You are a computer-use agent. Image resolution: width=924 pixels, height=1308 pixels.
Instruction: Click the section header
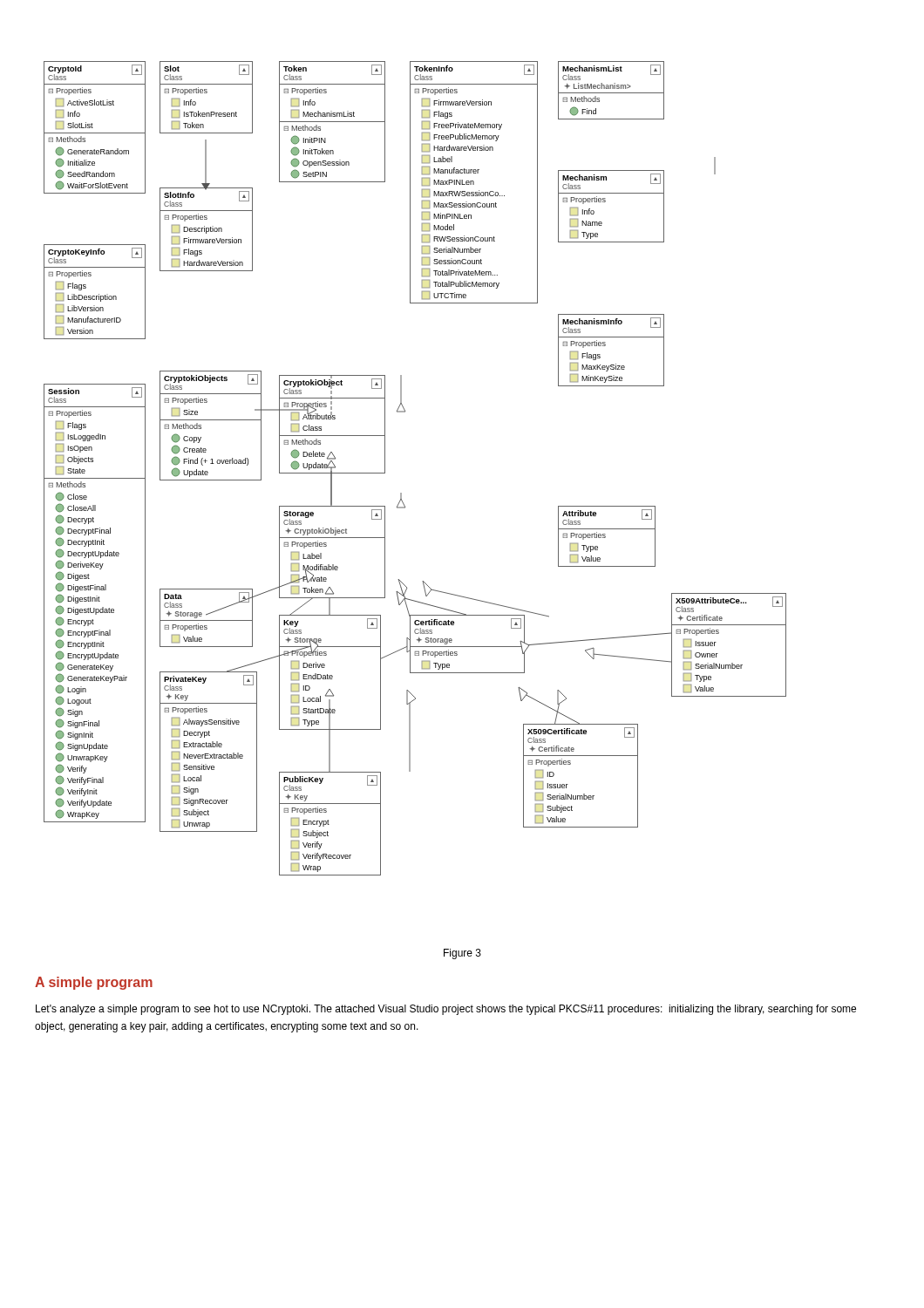94,982
